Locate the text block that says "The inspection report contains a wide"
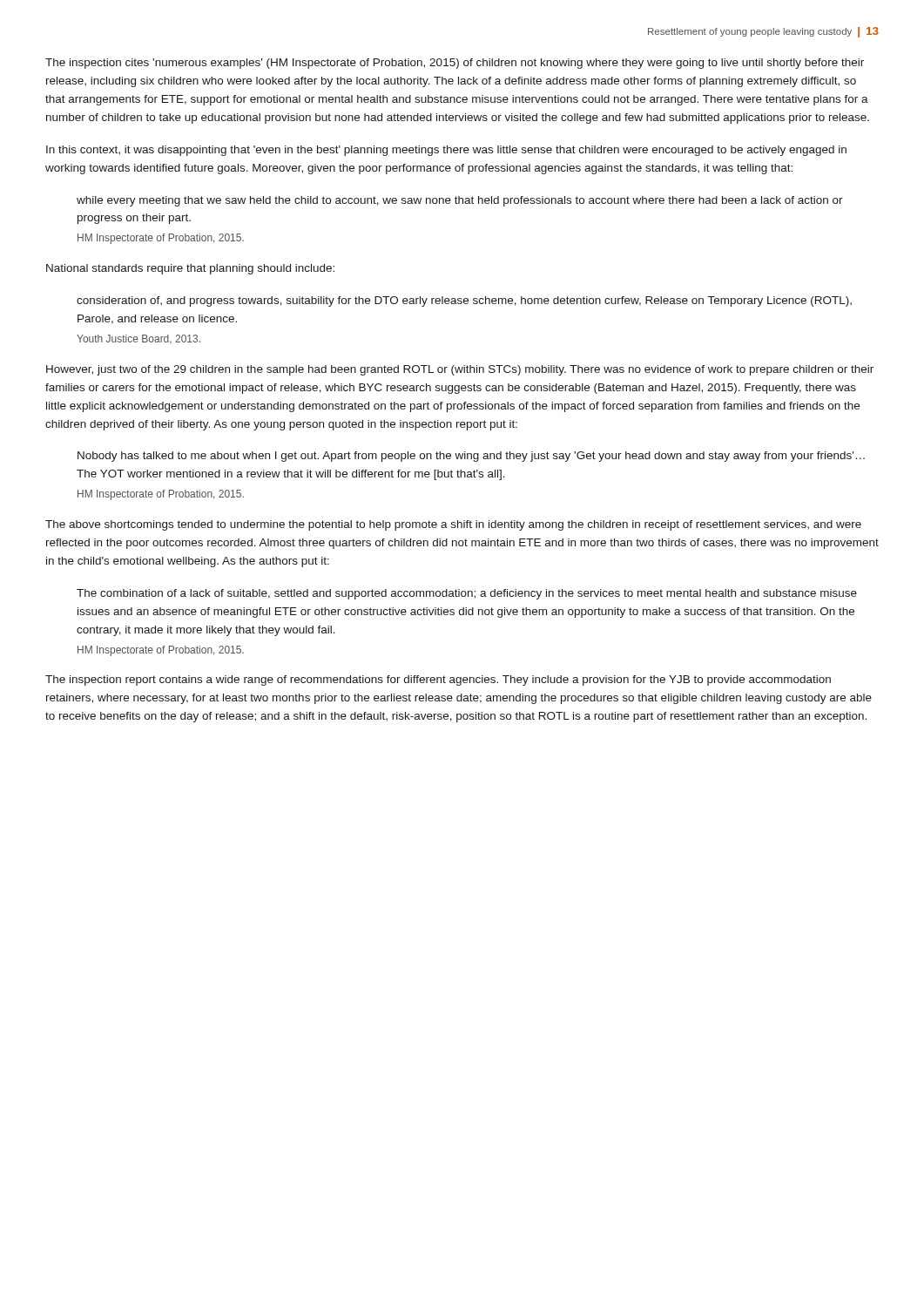Viewport: 924px width, 1307px height. pyautogui.click(x=459, y=698)
